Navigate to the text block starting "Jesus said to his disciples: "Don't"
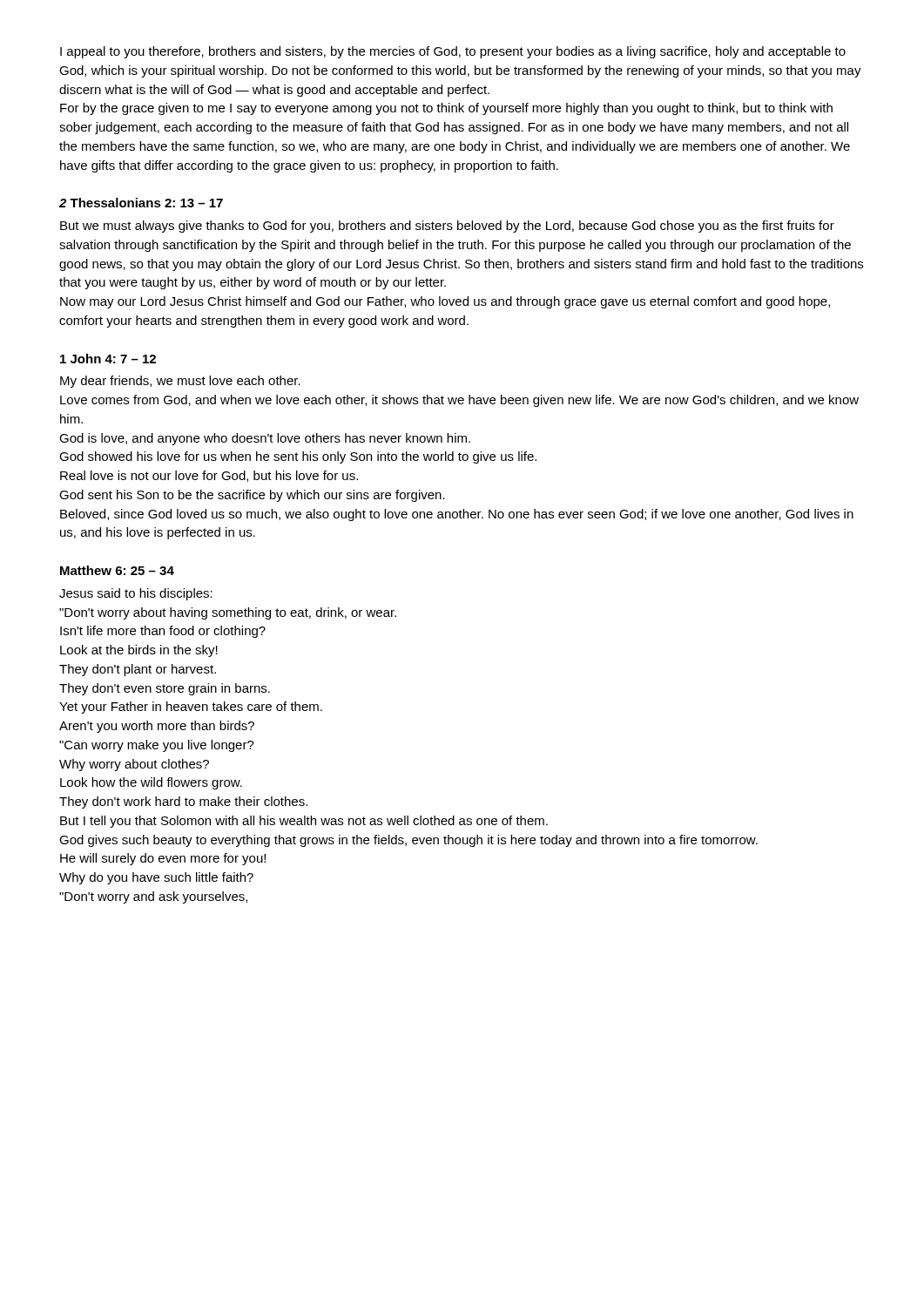 [136, 594]
